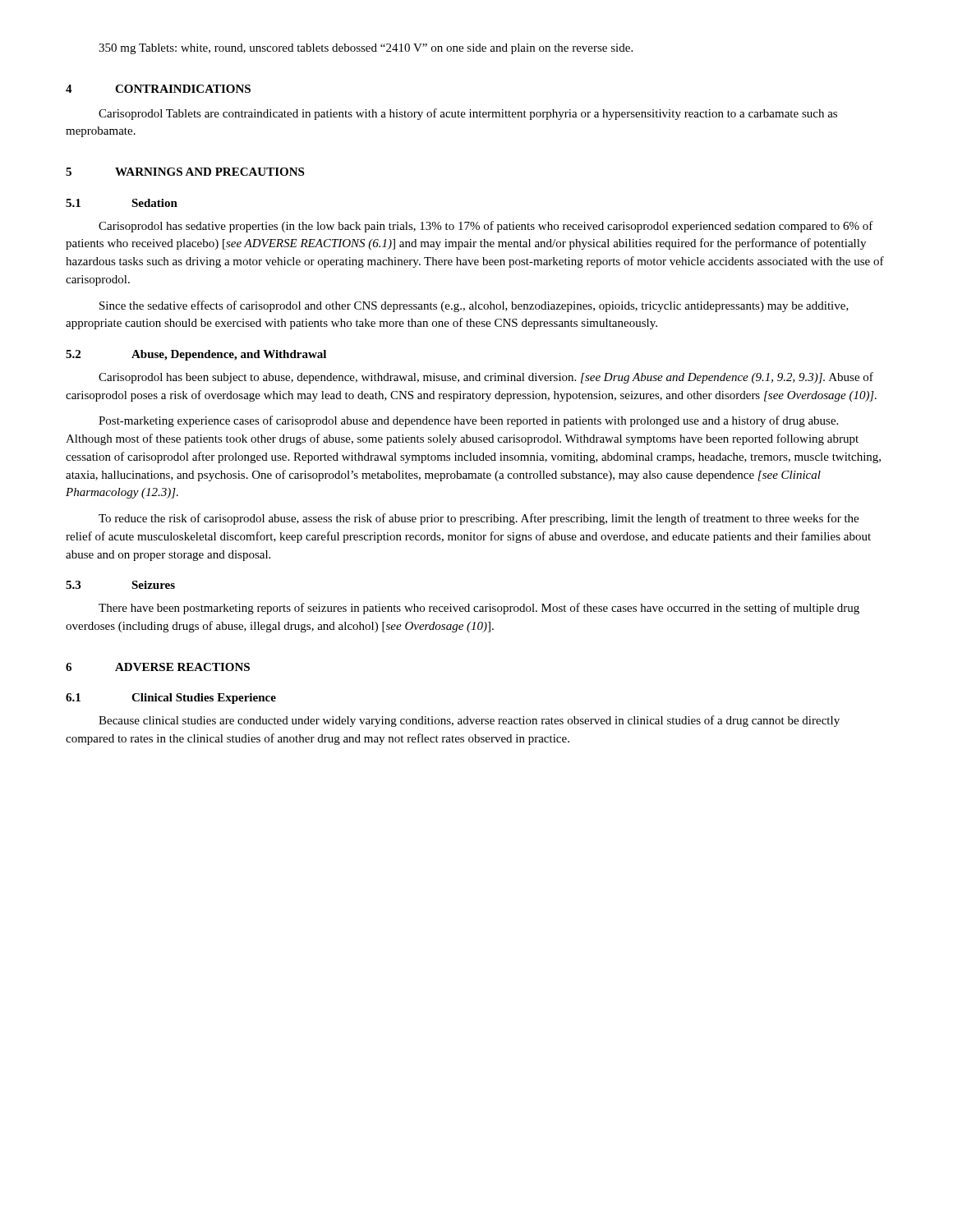Find the element starting "Because clinical studies"

coord(476,730)
